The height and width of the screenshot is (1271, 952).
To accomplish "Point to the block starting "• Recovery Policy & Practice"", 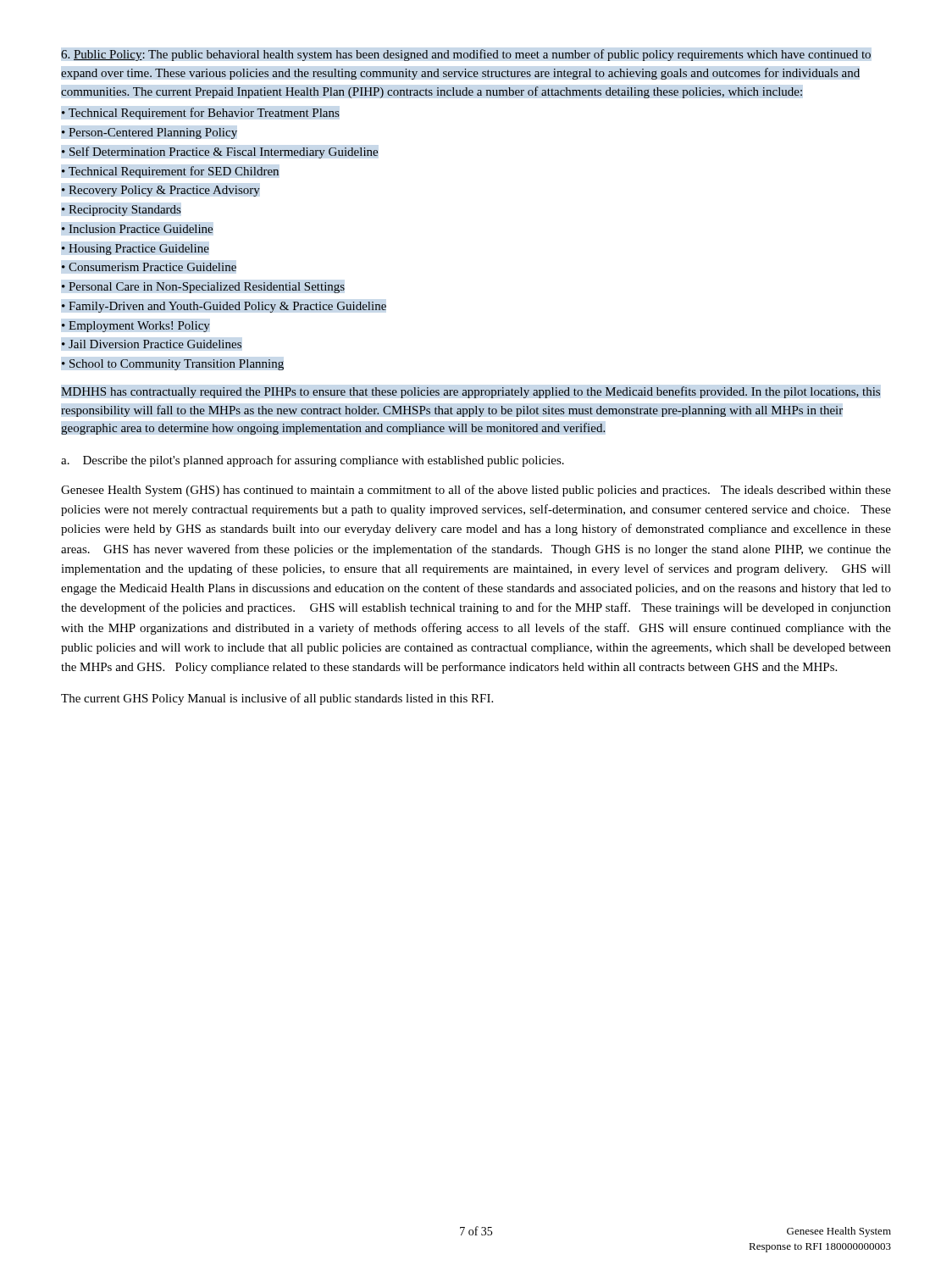I will [x=160, y=190].
